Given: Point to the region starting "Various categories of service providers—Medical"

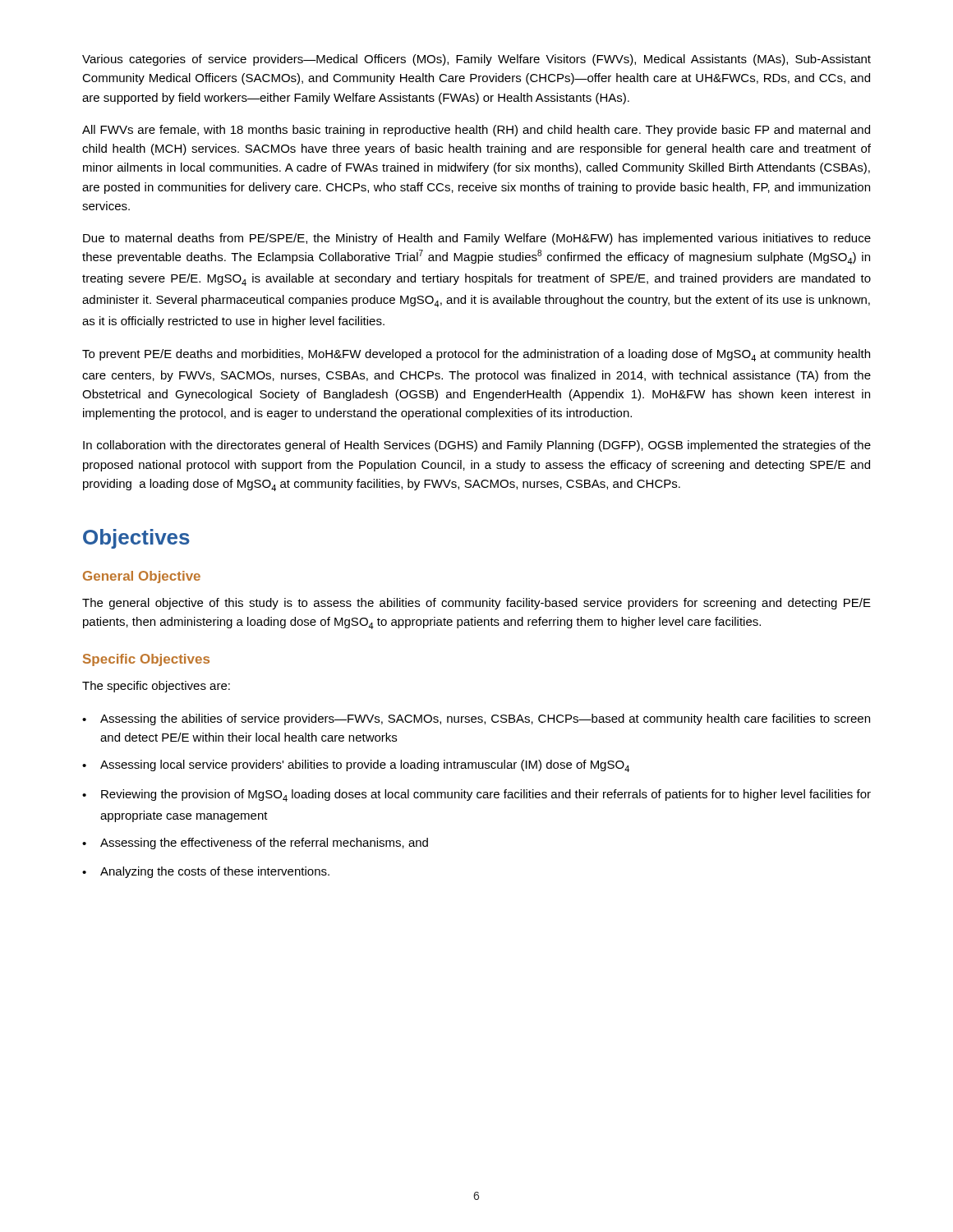Looking at the screenshot, I should point(476,78).
